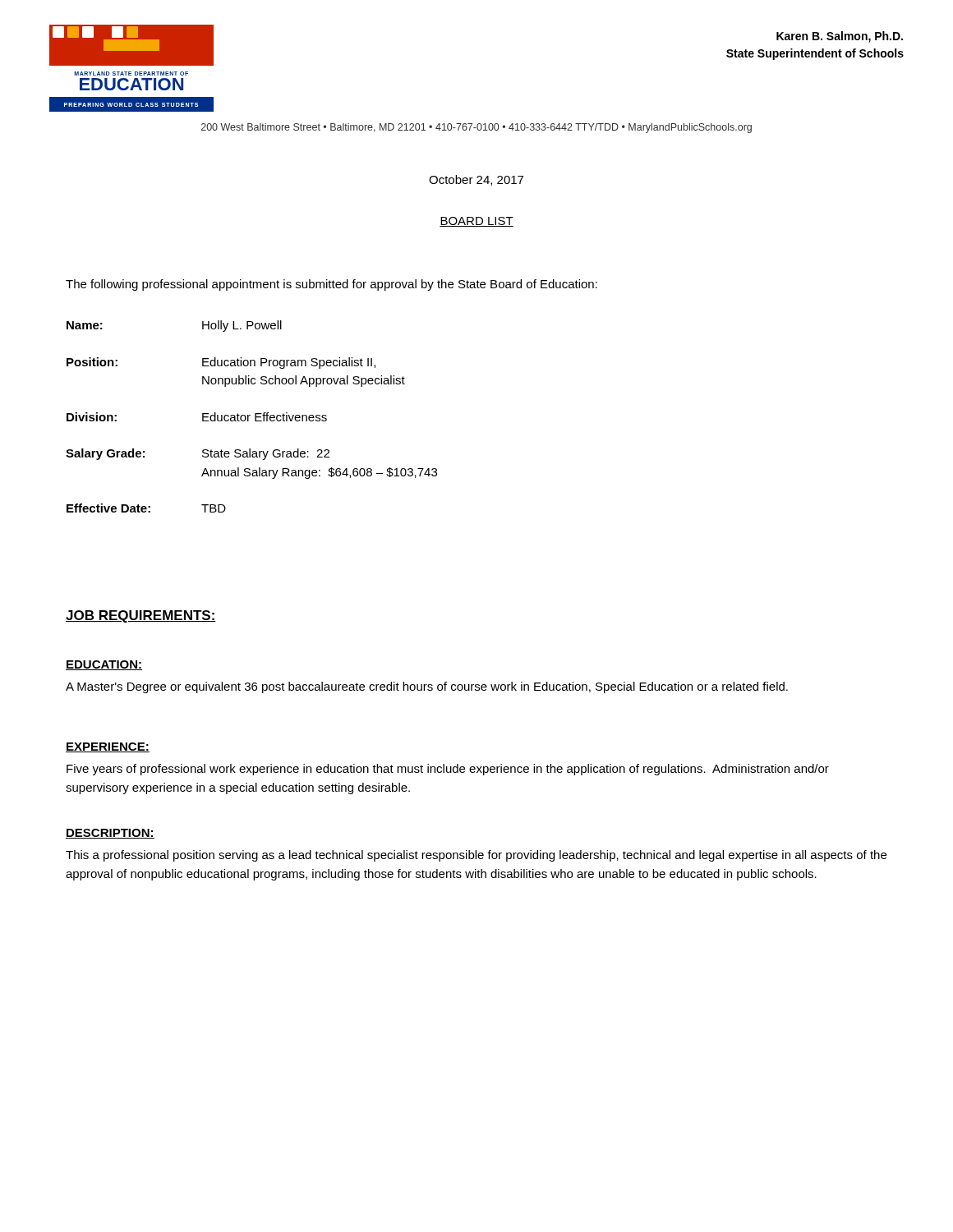Locate the text block starting "Effective Date: TBD"
Viewport: 953px width, 1232px height.
(x=146, y=508)
